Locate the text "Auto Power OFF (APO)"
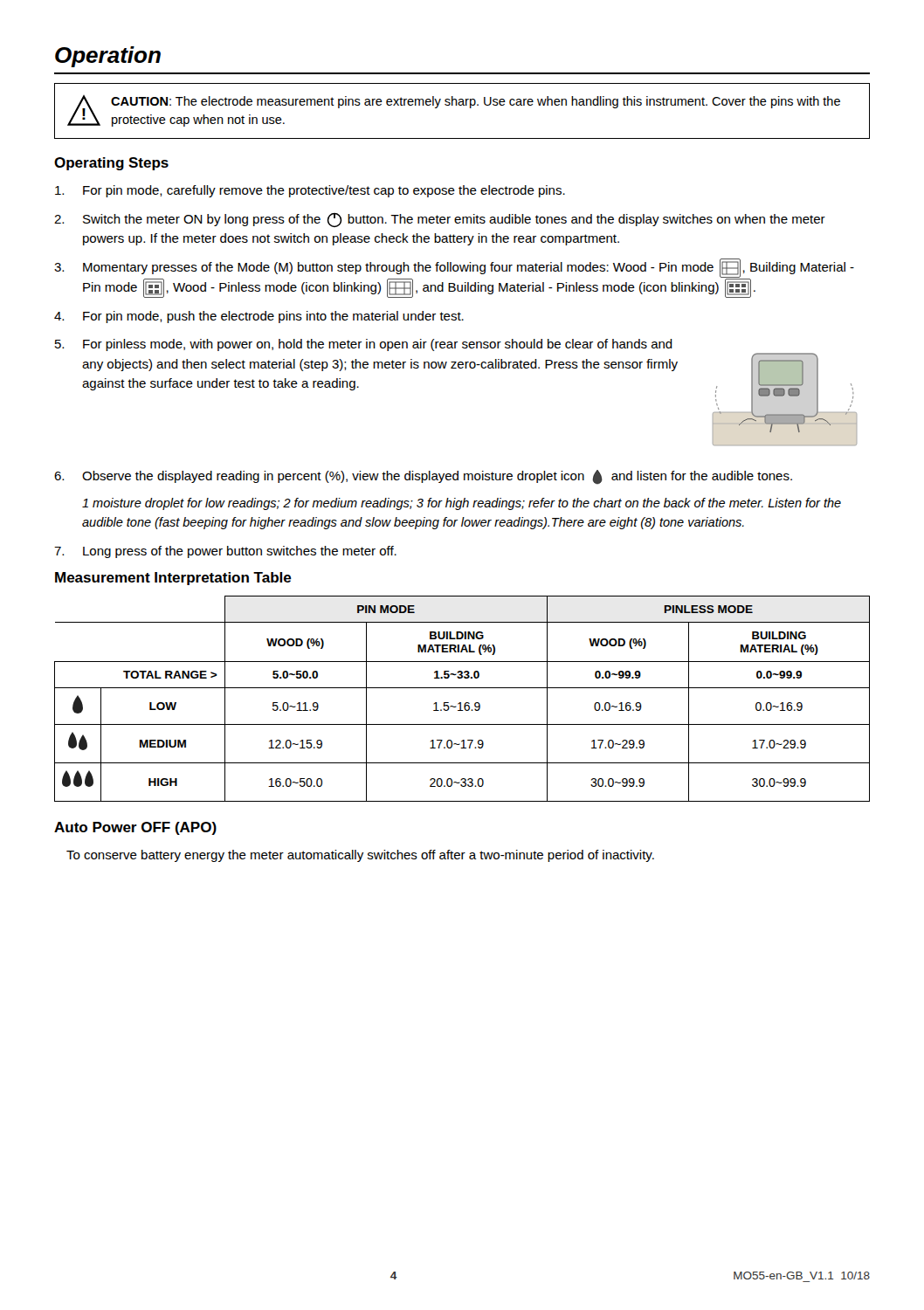This screenshot has width=924, height=1310. (x=135, y=828)
